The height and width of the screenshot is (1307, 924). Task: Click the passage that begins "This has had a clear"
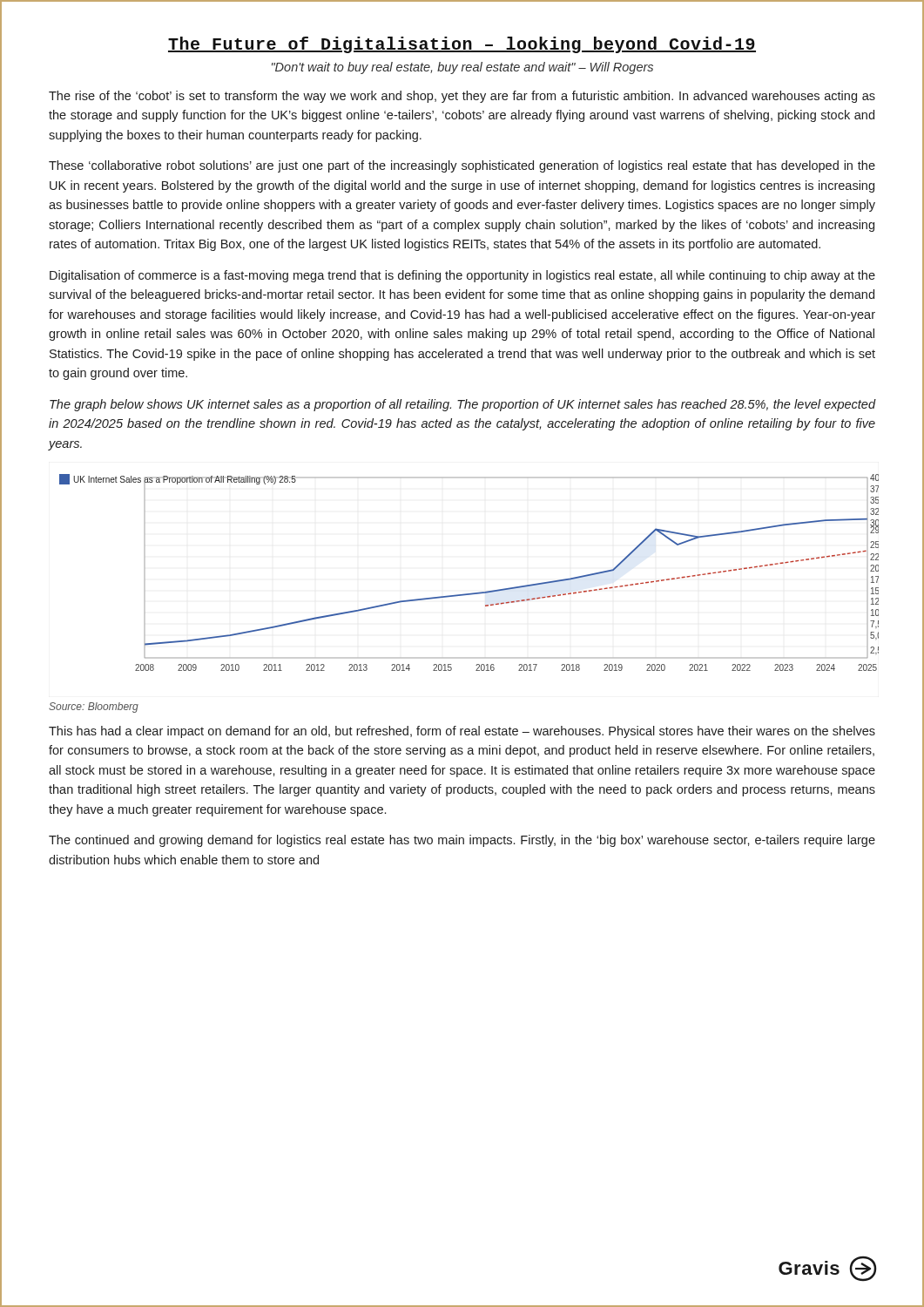(462, 770)
